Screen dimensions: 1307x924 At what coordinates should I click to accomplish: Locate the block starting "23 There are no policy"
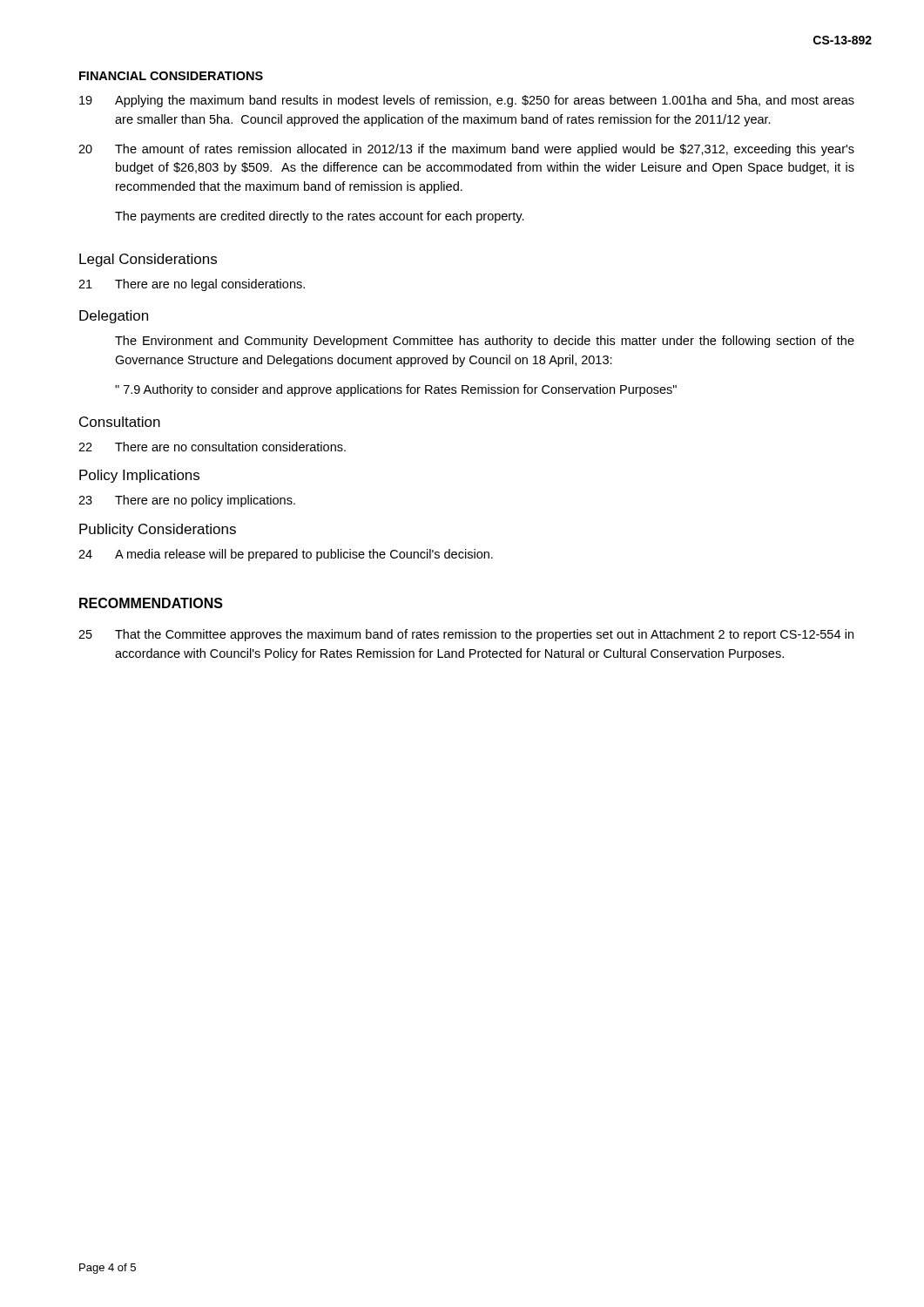pyautogui.click(x=187, y=501)
